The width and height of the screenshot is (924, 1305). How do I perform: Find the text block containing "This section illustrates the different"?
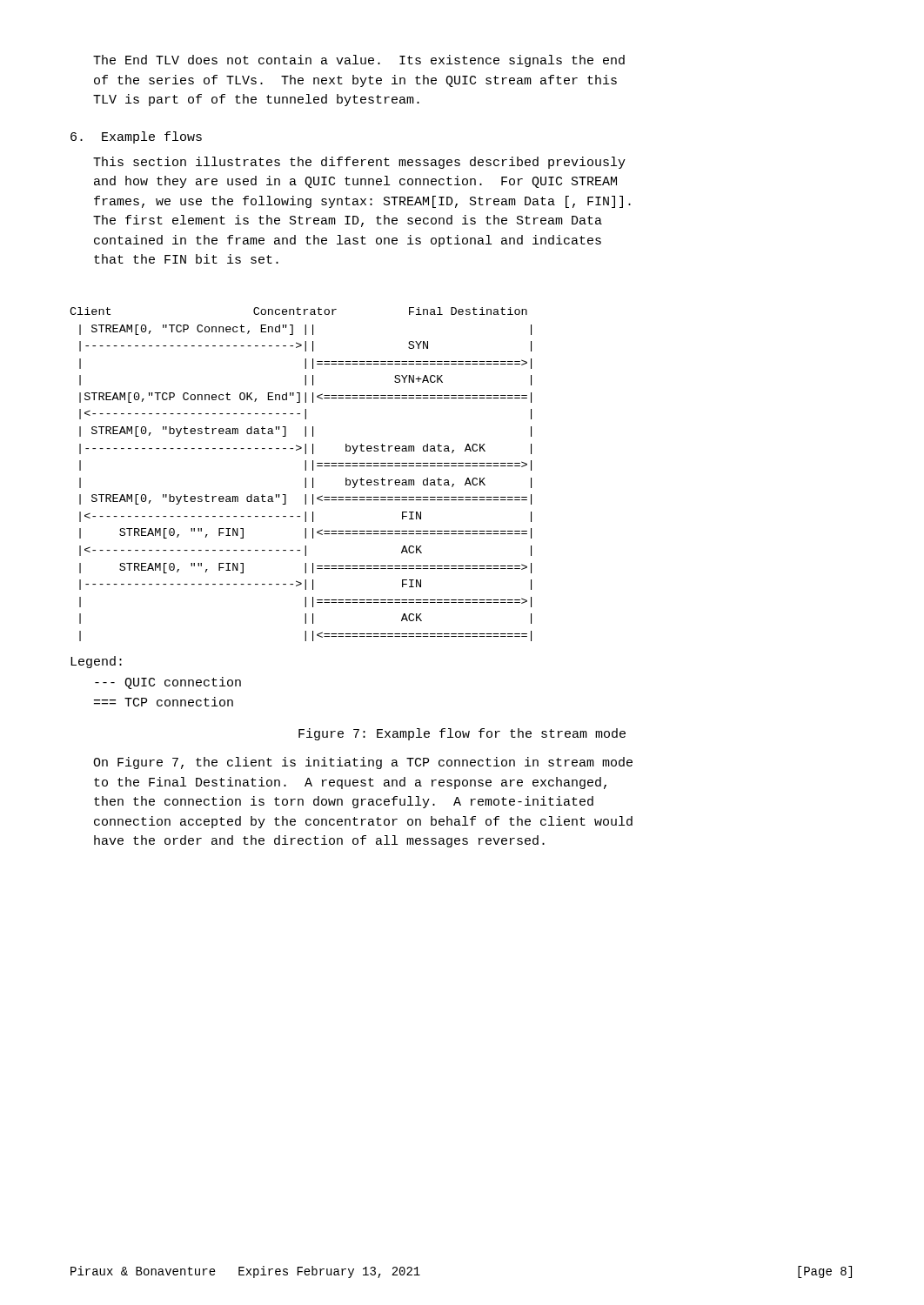[x=352, y=212]
